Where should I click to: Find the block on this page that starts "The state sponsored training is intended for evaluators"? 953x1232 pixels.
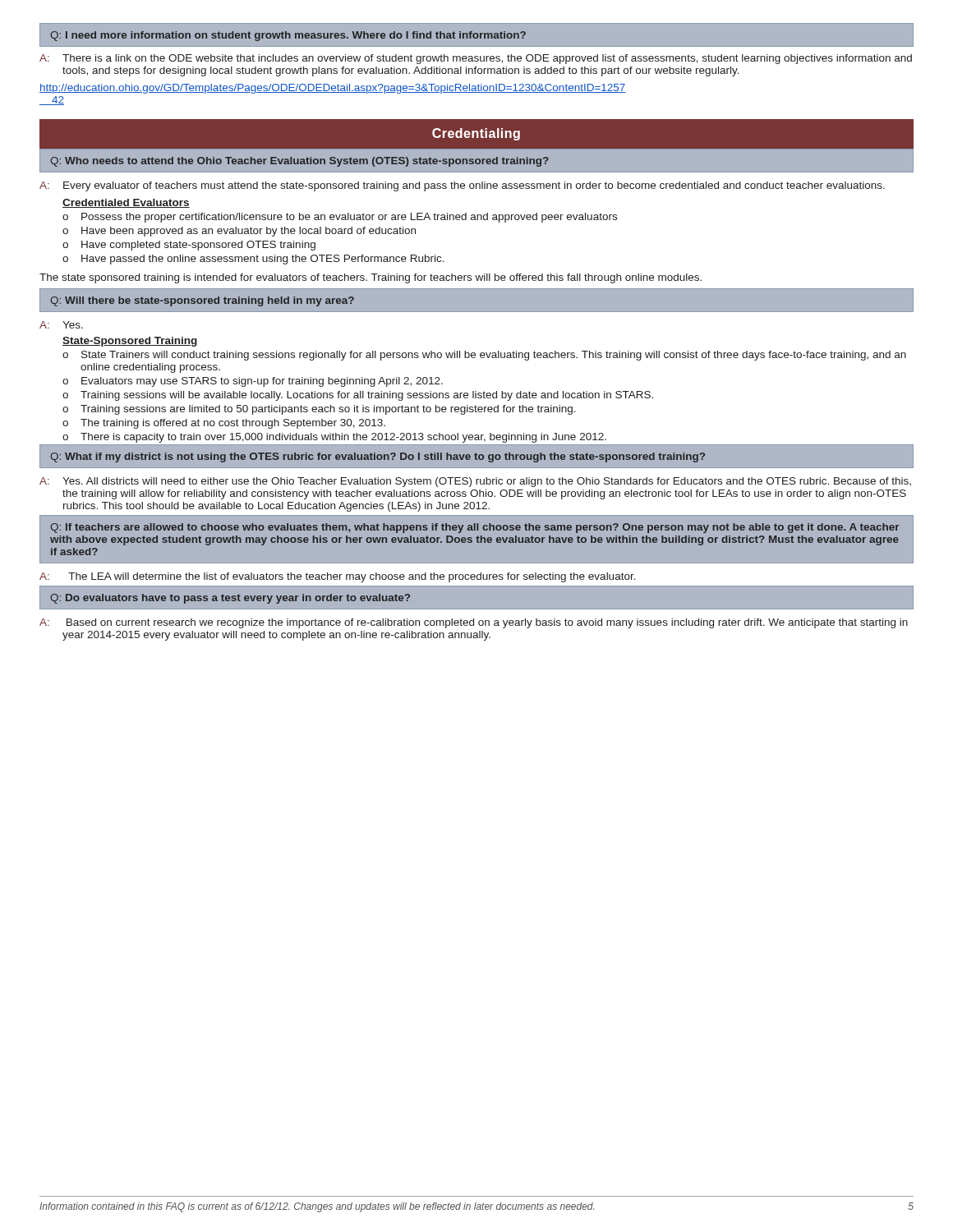(476, 277)
